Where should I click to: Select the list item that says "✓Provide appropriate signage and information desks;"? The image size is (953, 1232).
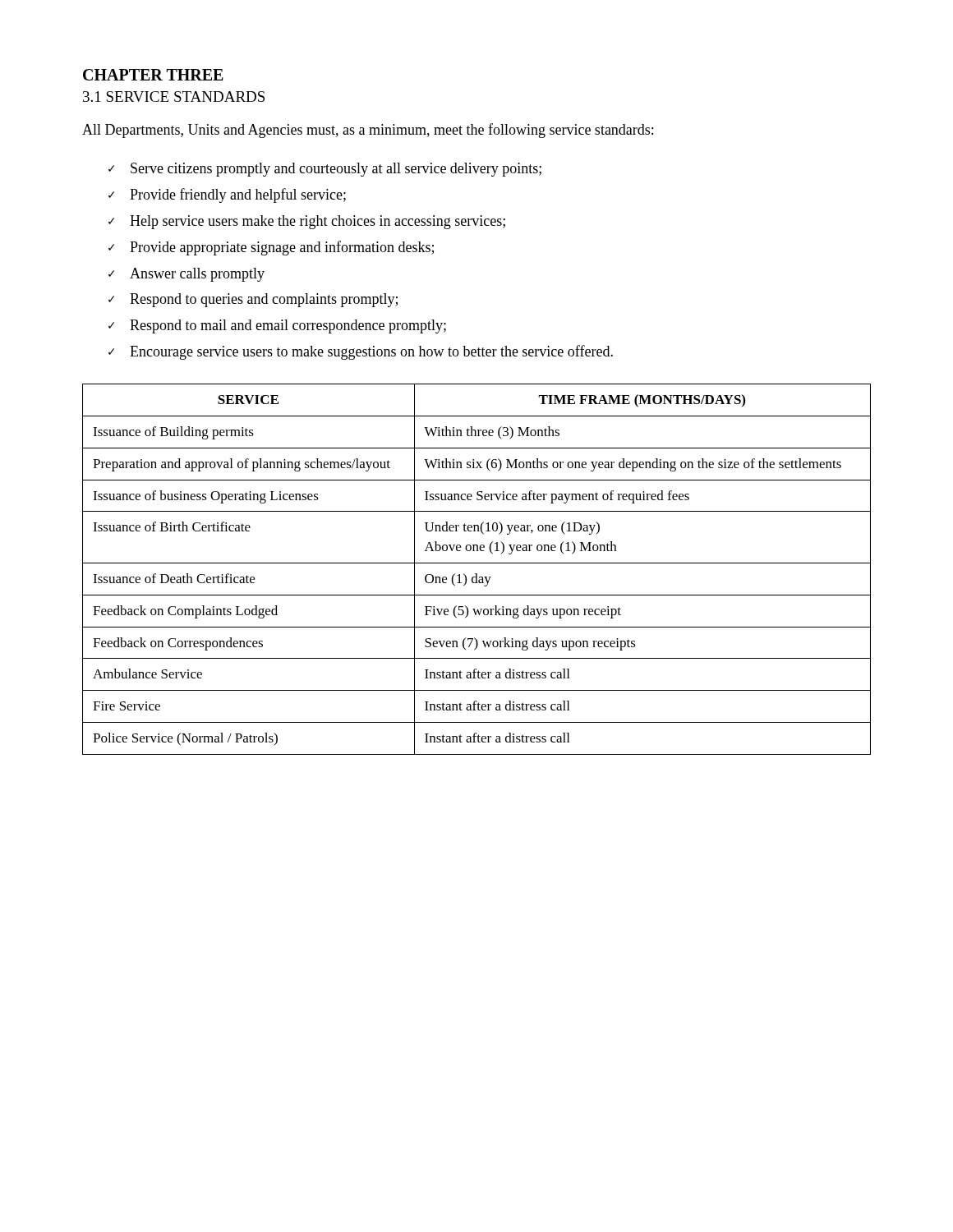point(271,248)
